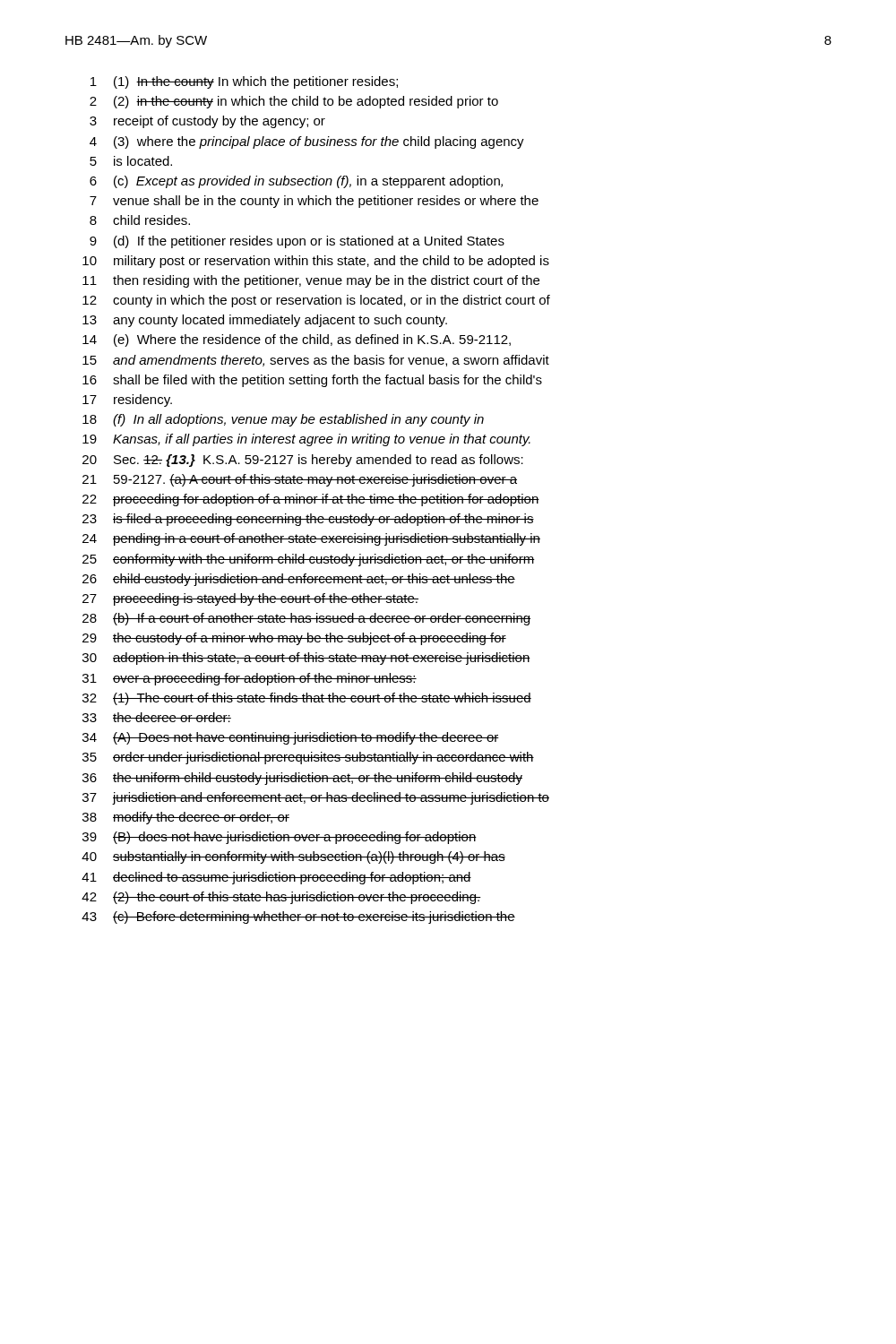
Task: Point to the block beginning "39 (B) does not have"
Action: [x=448, y=837]
